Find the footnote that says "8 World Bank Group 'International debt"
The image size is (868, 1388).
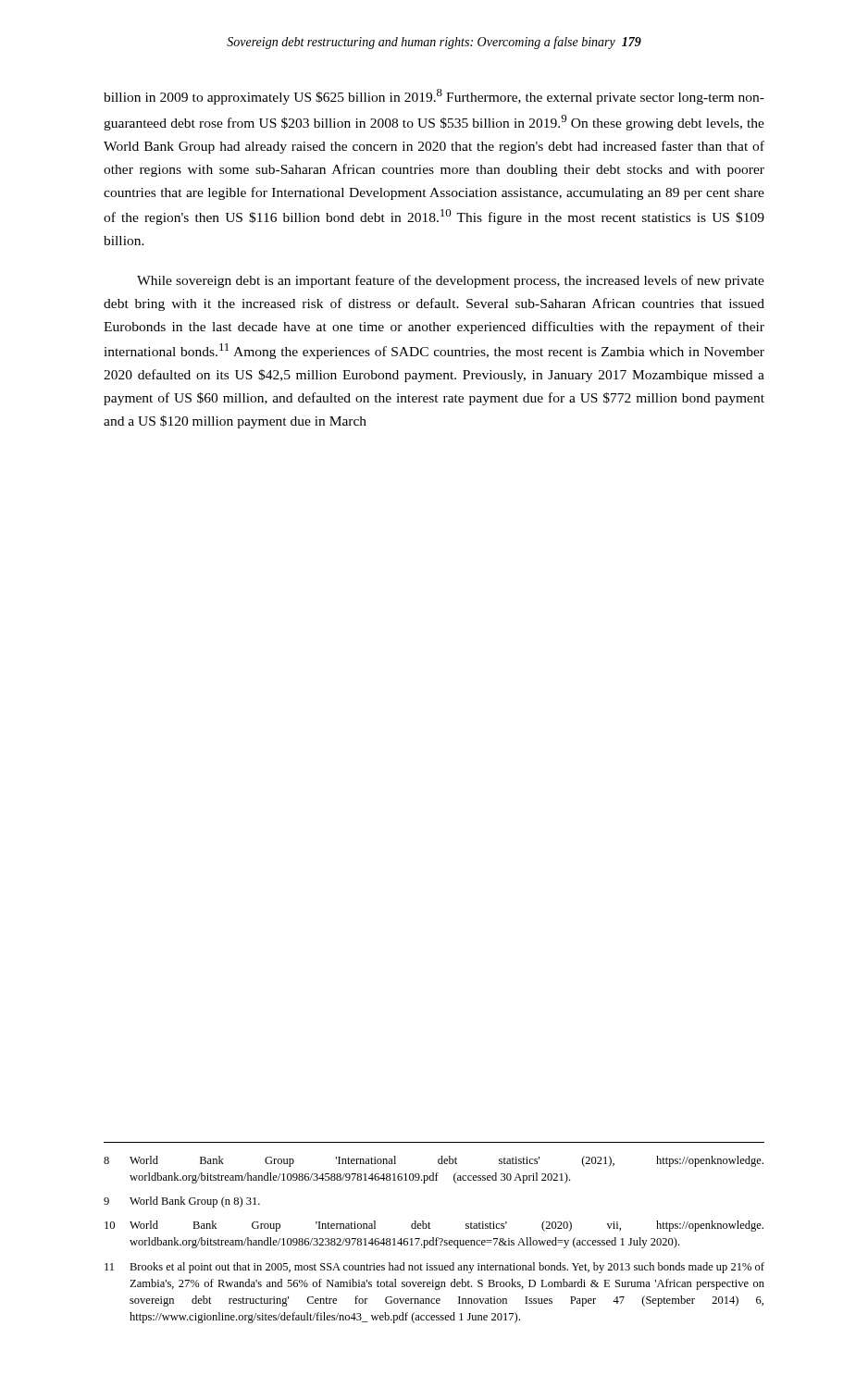434,1169
